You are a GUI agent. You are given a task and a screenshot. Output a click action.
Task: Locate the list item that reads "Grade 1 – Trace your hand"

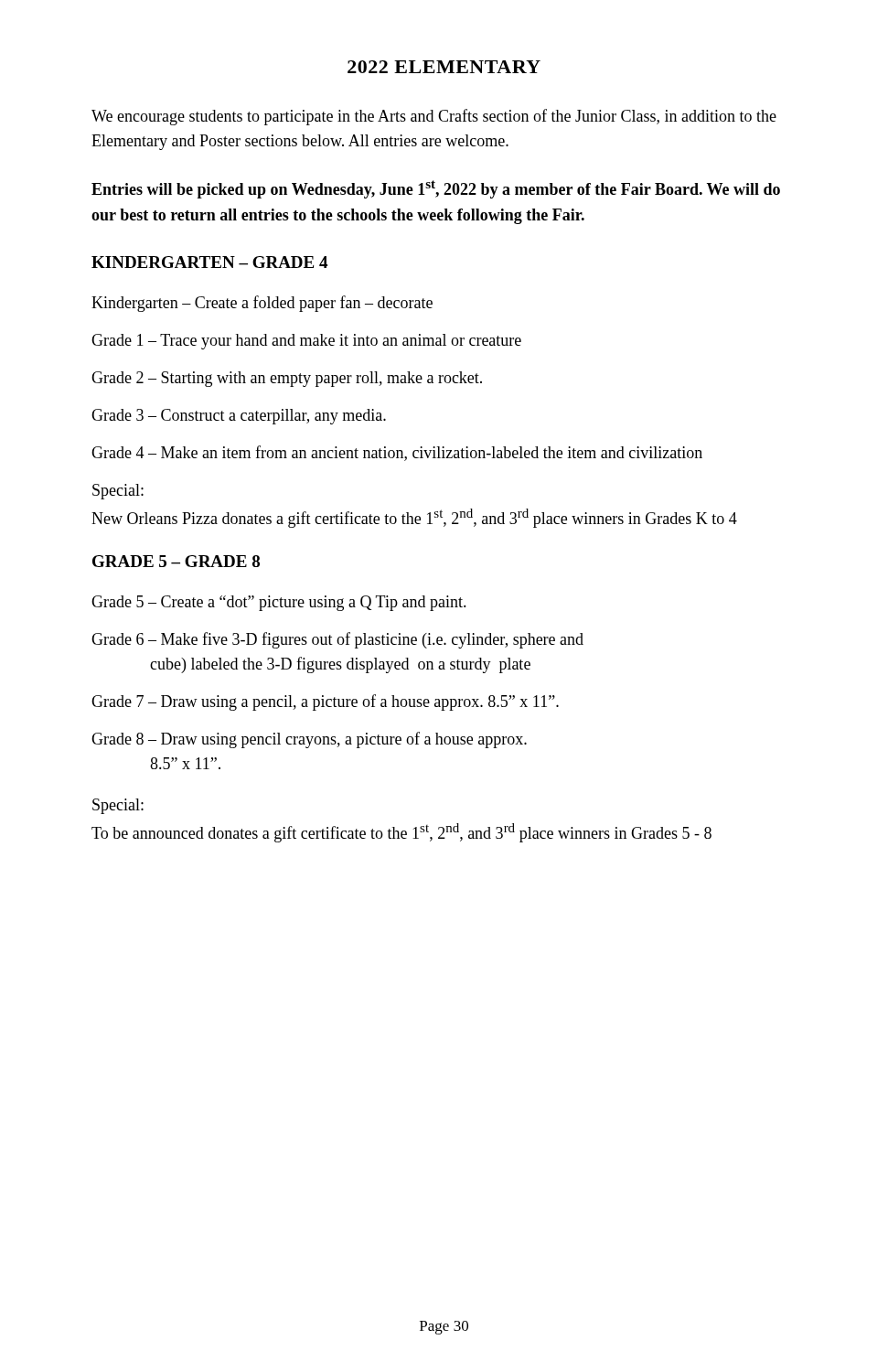307,340
